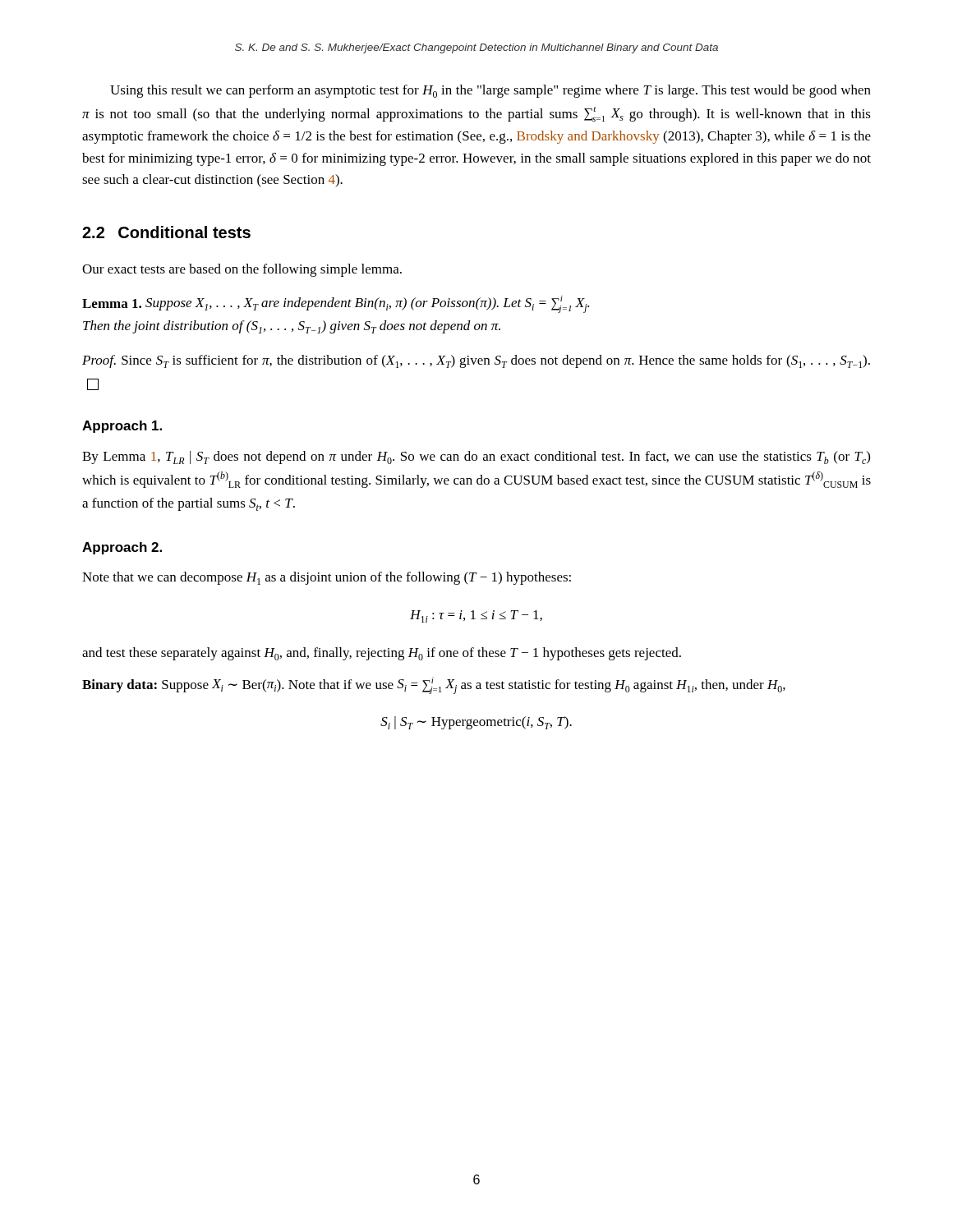Locate the element starting "Using this result"
The width and height of the screenshot is (953, 1232).
pyautogui.click(x=476, y=135)
